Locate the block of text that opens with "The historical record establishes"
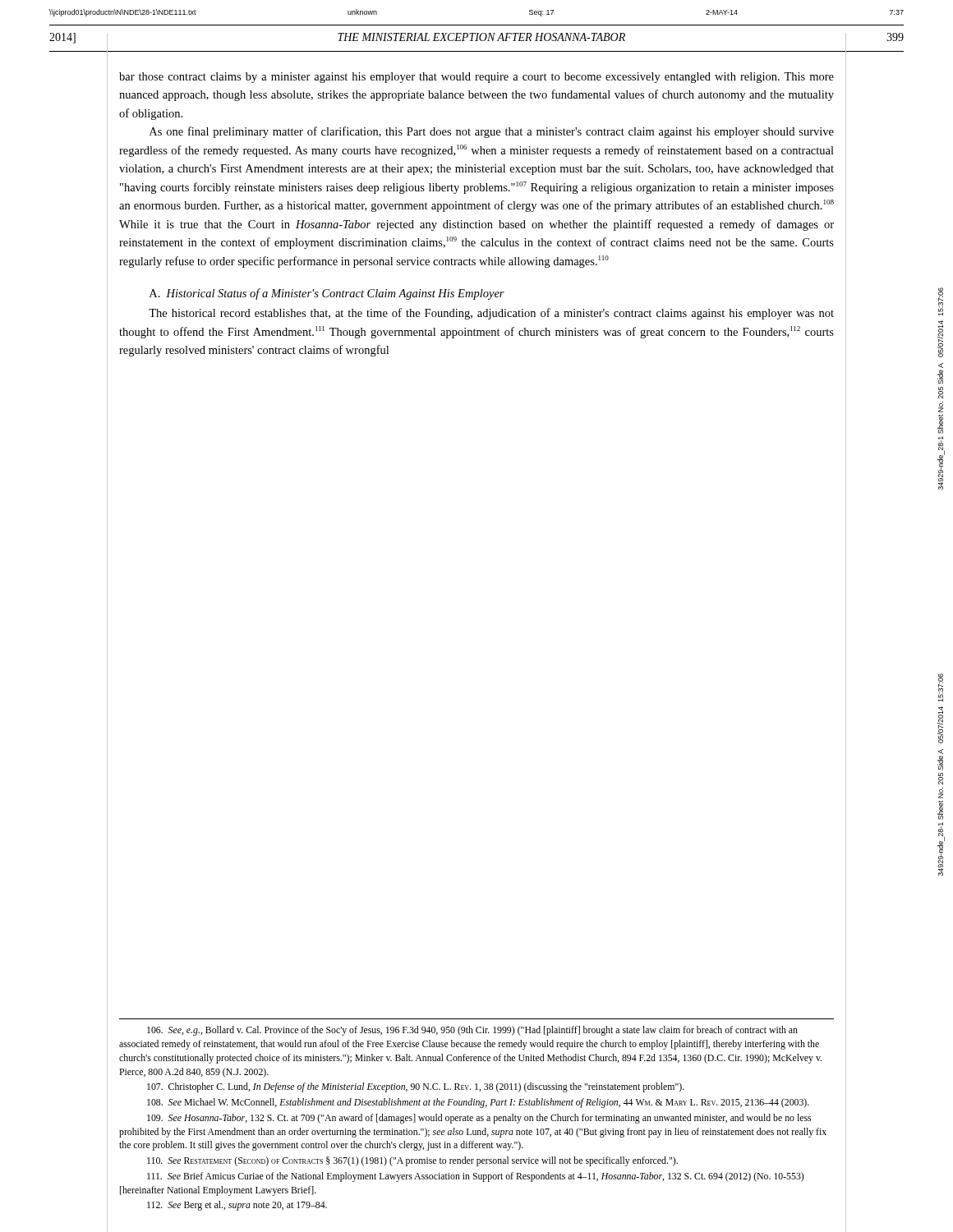The height and width of the screenshot is (1232, 953). (476, 332)
